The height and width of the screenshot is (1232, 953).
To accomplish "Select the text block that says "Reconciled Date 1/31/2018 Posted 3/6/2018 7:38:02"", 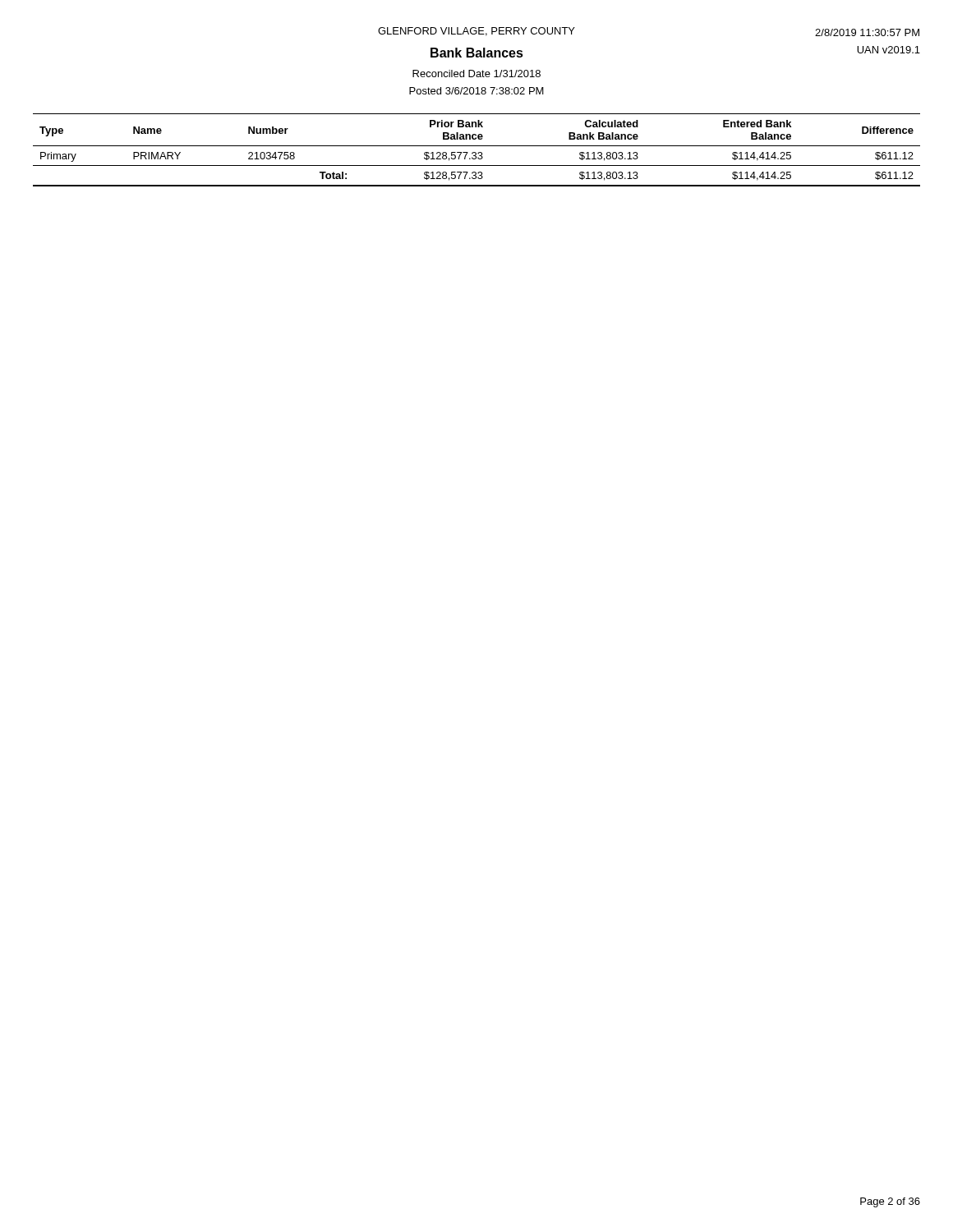I will (x=476, y=82).
